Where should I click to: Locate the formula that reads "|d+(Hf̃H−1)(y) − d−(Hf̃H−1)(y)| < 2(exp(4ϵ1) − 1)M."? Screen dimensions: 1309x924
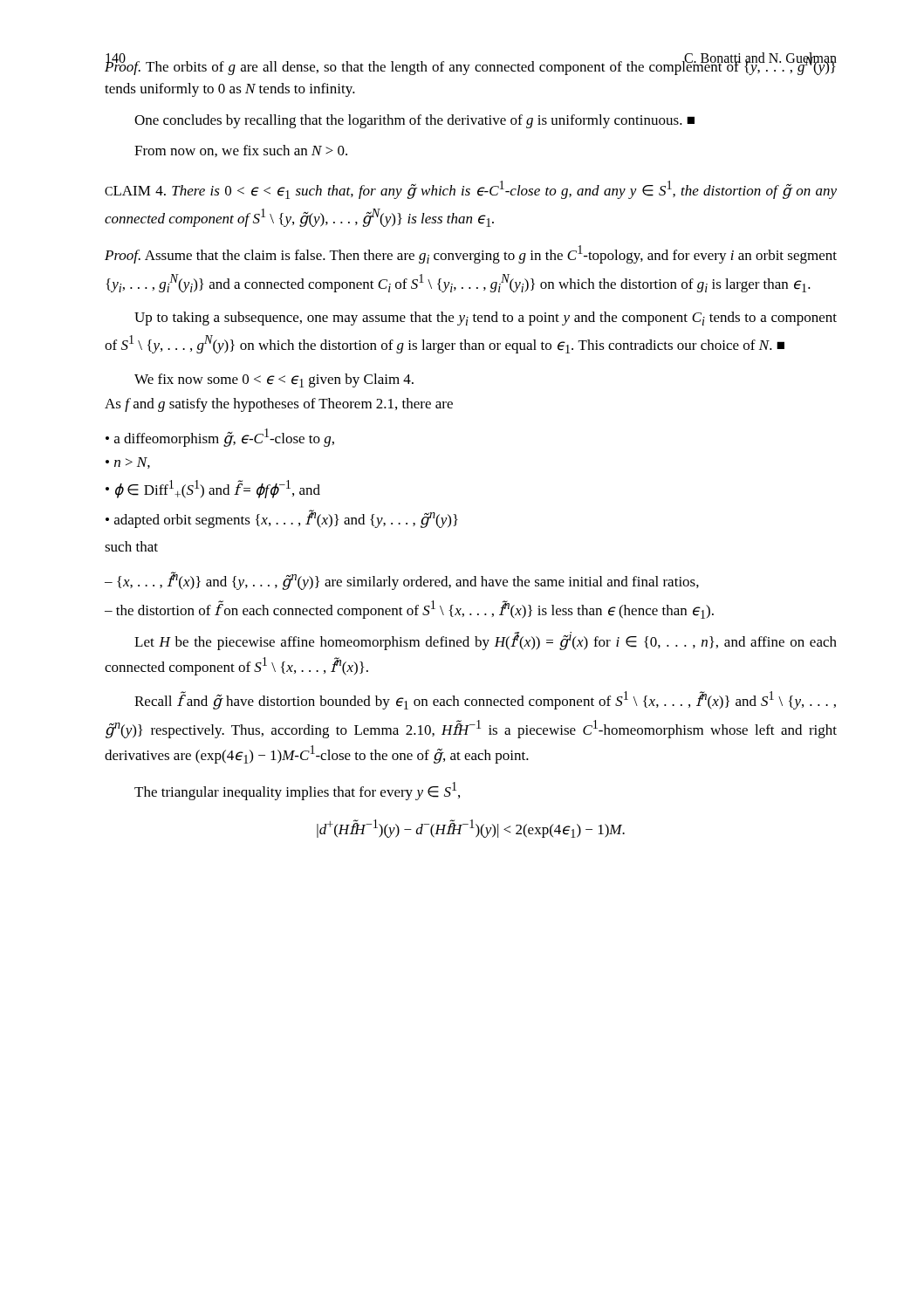(471, 829)
